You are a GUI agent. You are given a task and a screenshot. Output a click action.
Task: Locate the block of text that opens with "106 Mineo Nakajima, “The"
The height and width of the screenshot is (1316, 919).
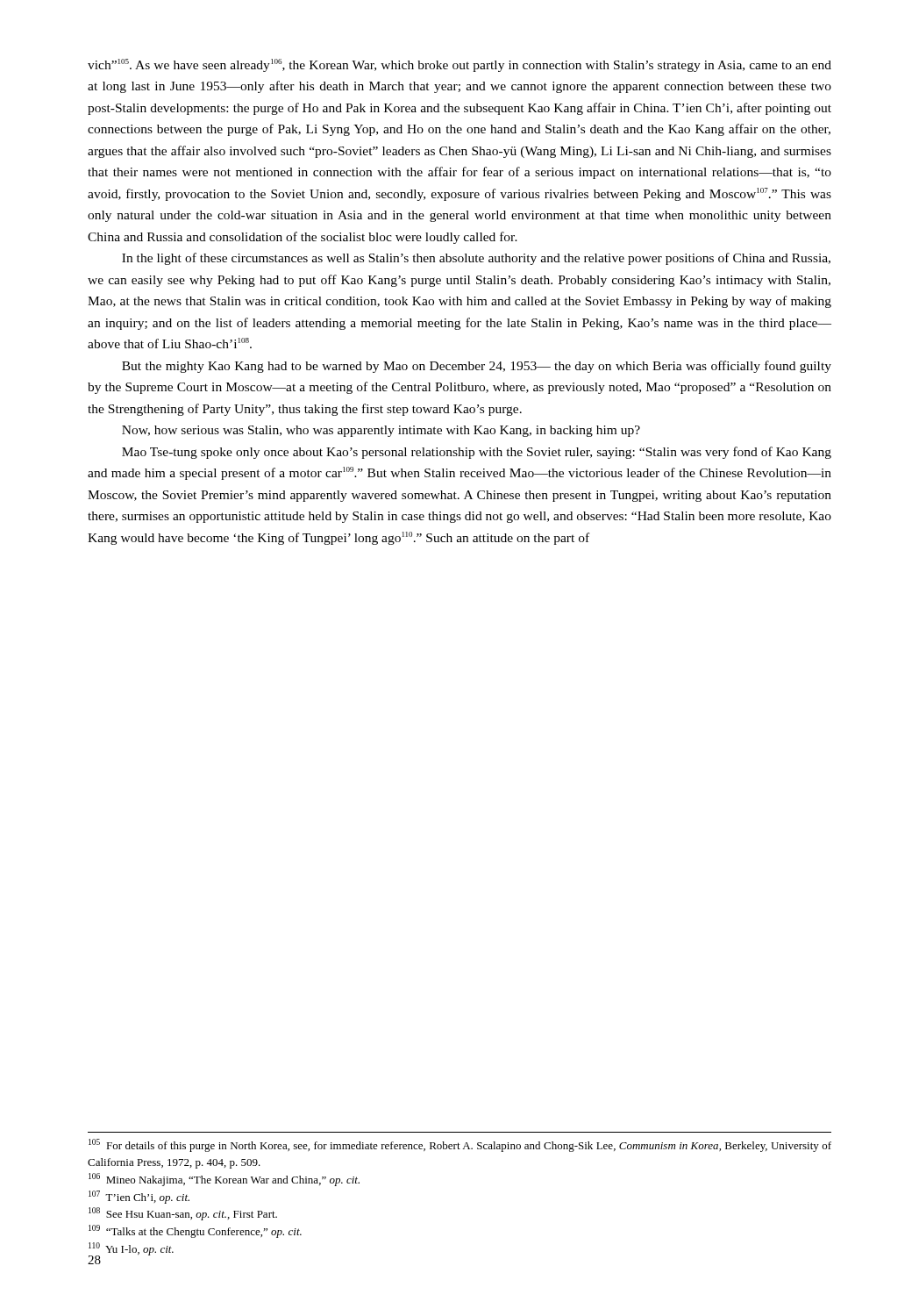click(224, 1179)
